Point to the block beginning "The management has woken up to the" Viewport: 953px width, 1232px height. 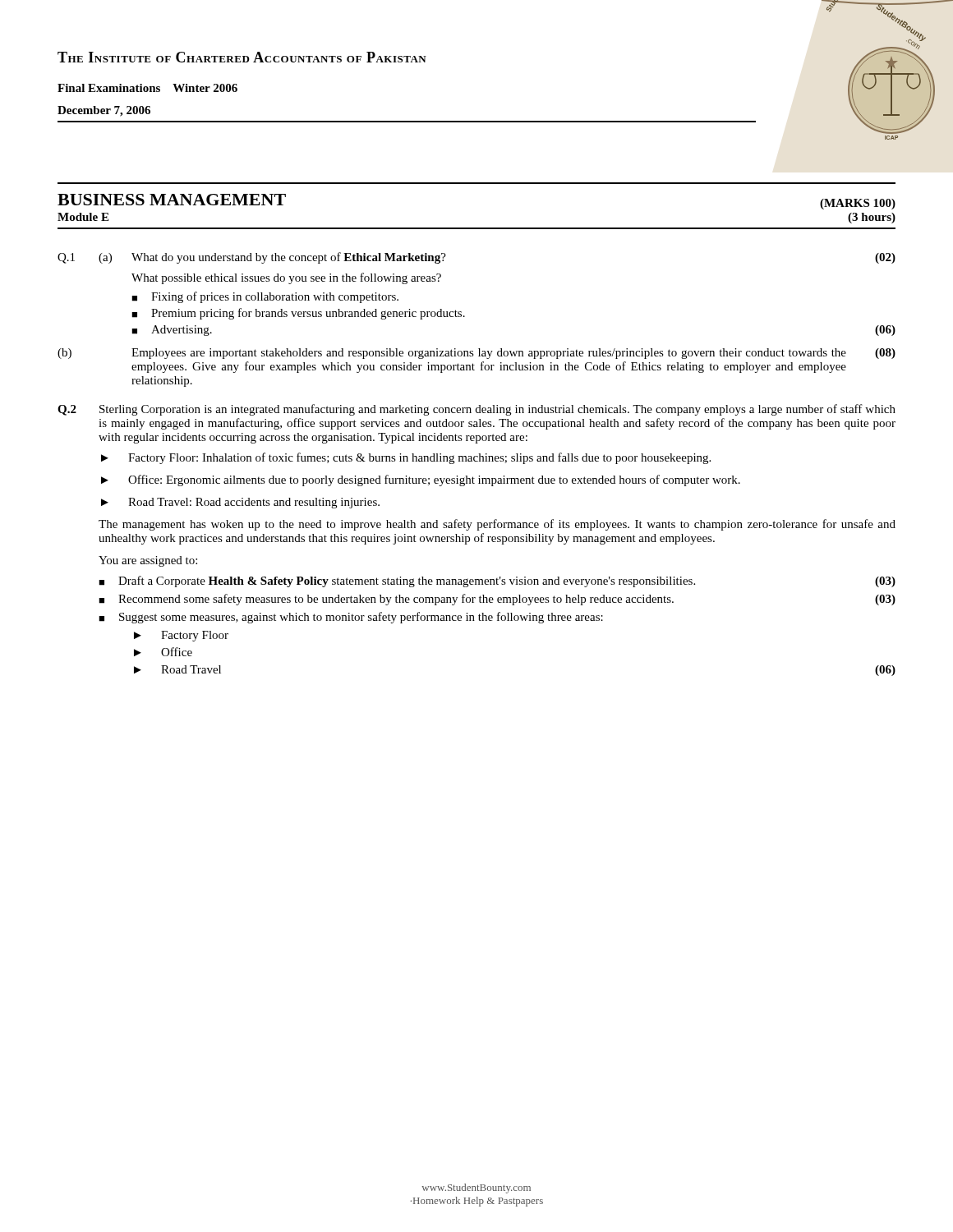pyautogui.click(x=497, y=531)
